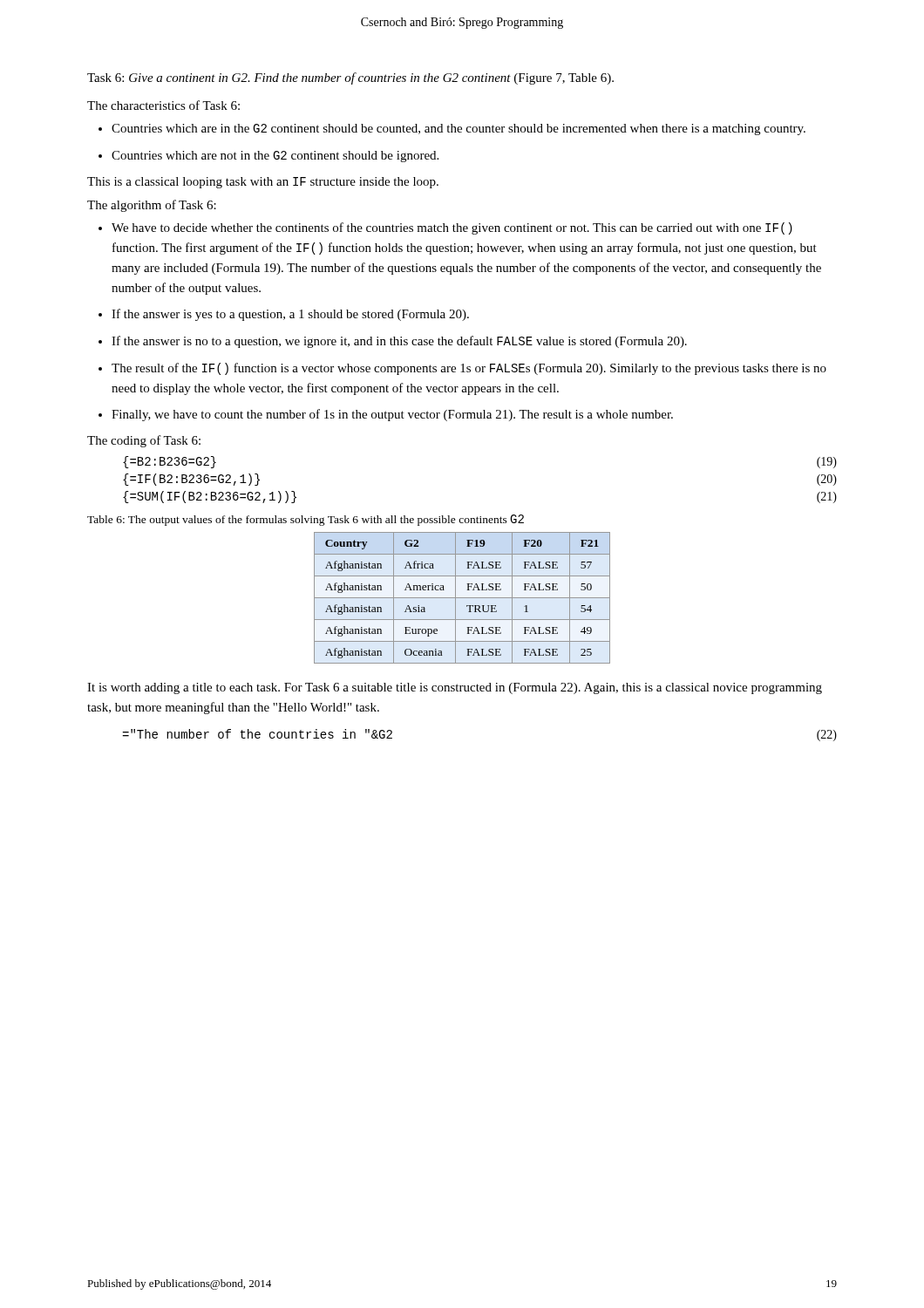Select the text block starting "{=B2:B236=G2} (19)"
This screenshot has height=1308, width=924.
coord(170,462)
